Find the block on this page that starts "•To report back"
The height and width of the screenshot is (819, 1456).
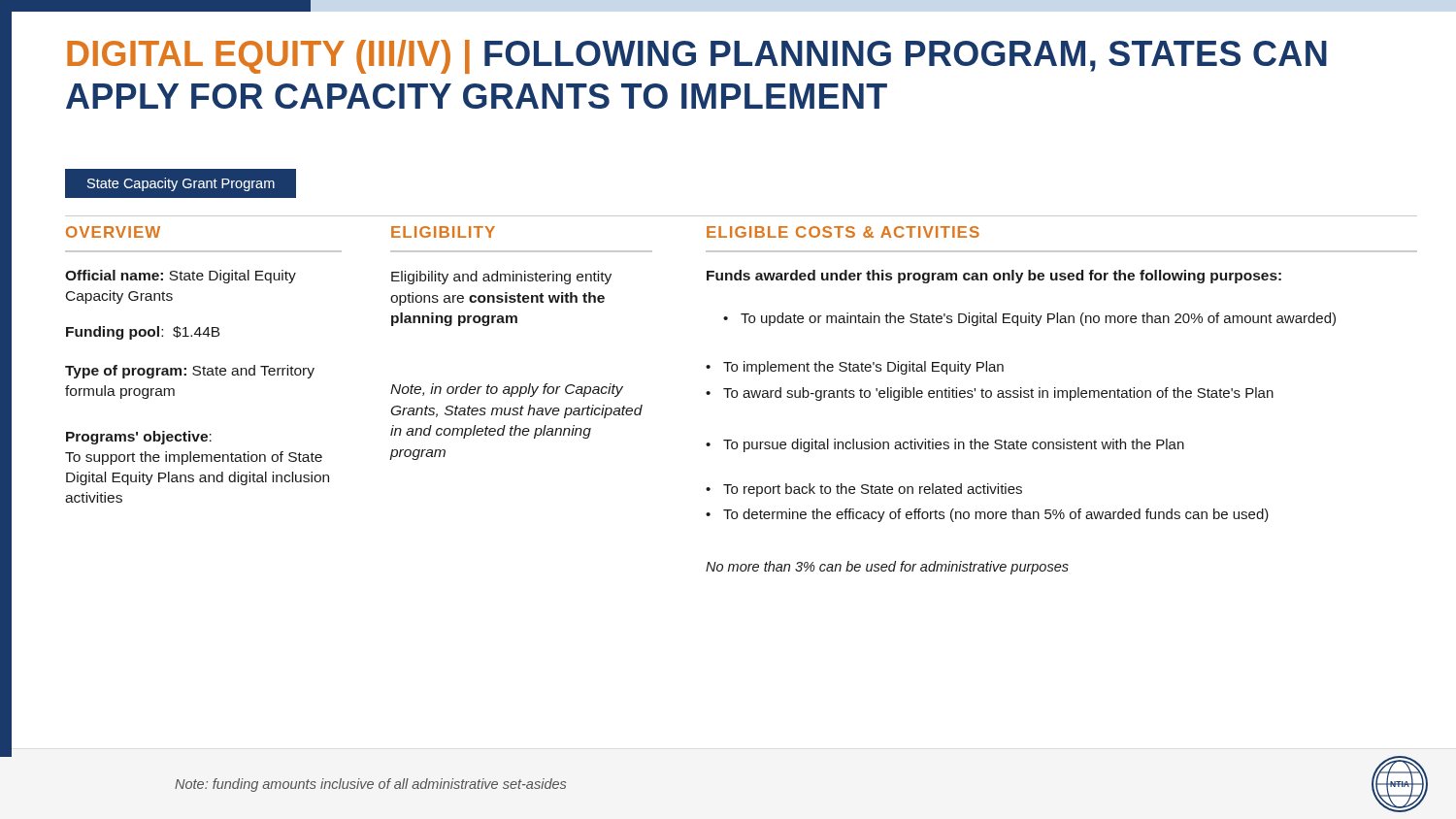(x=864, y=490)
